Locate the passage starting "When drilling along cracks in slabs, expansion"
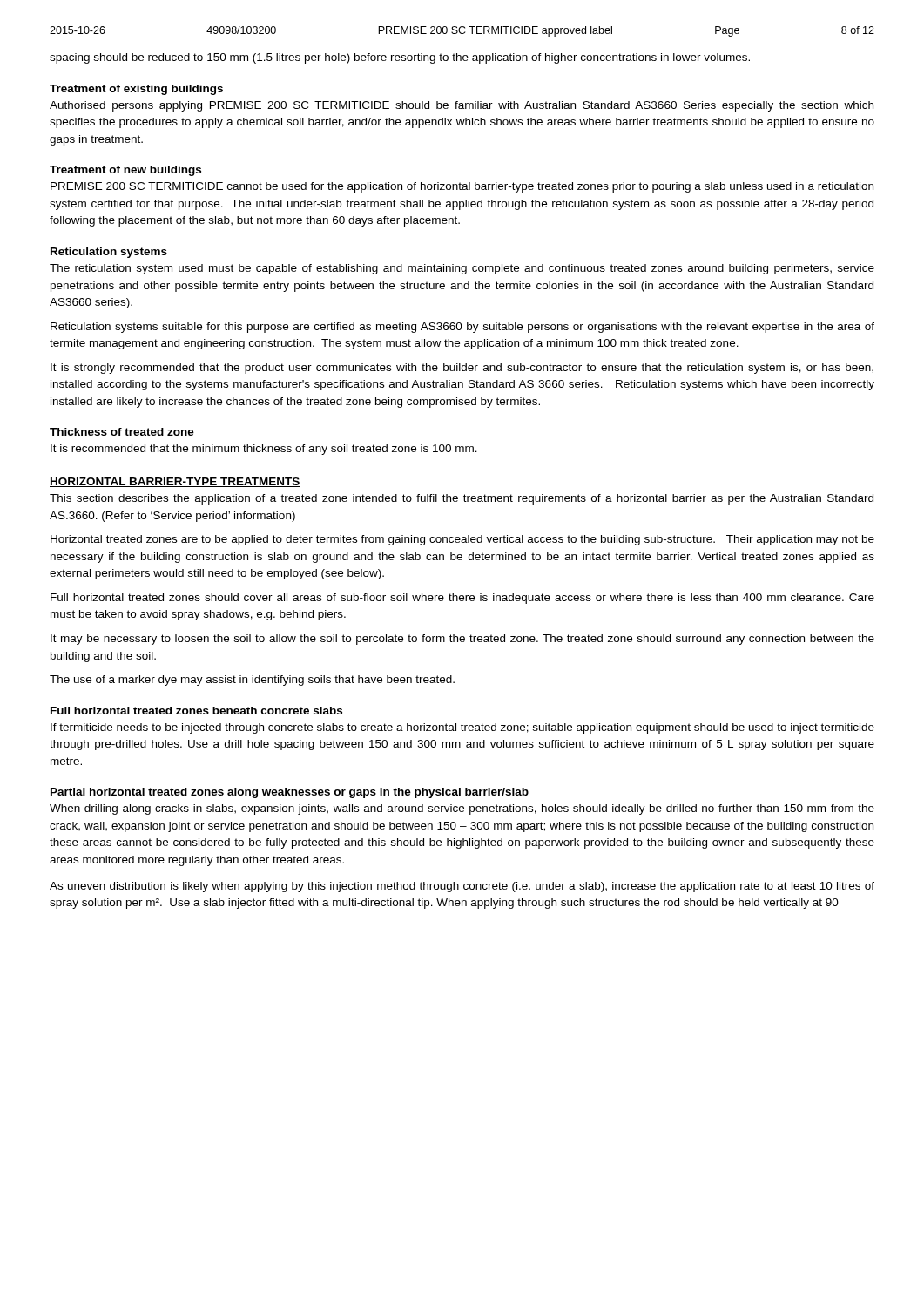 tap(462, 834)
